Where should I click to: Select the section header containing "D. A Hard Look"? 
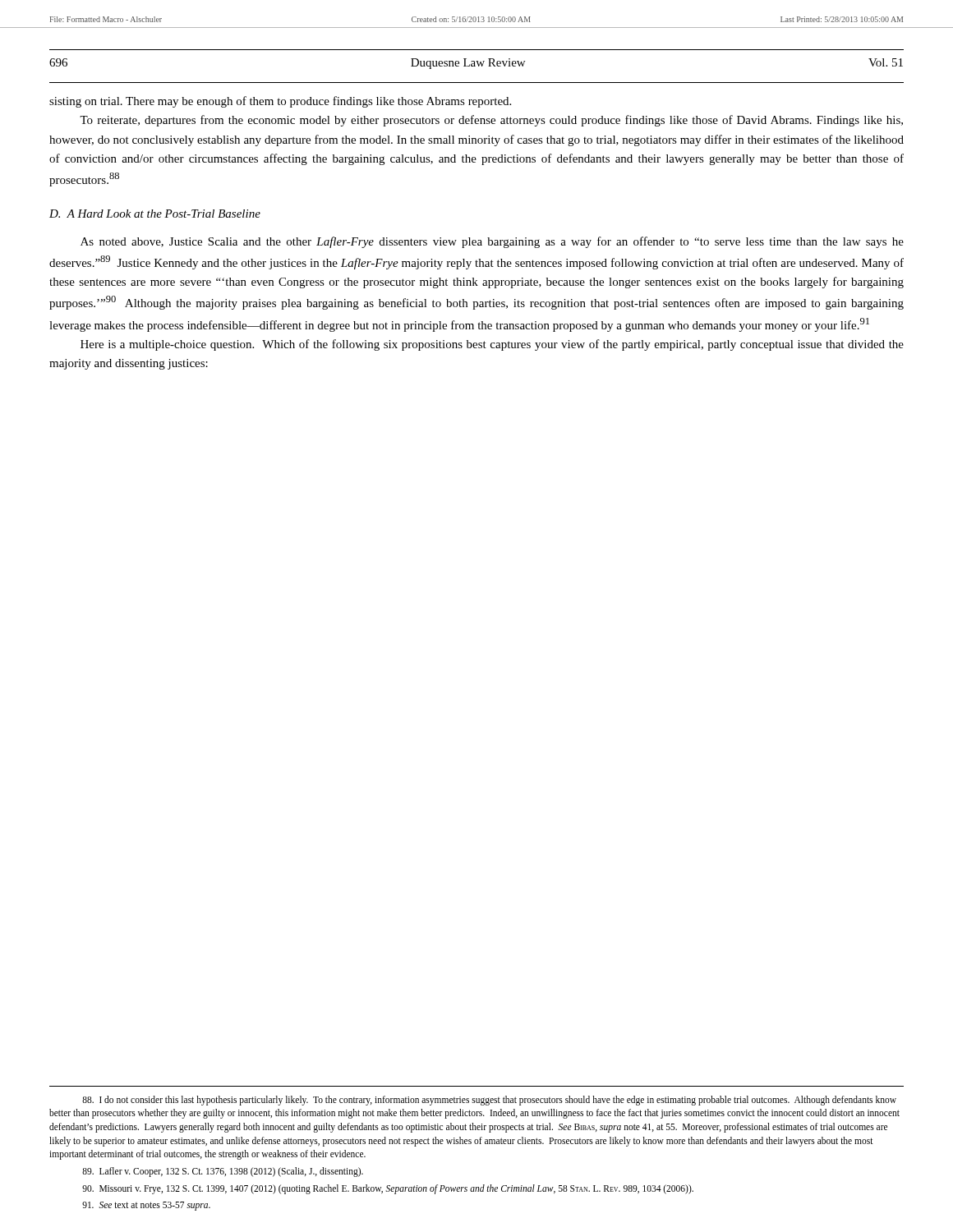(155, 214)
